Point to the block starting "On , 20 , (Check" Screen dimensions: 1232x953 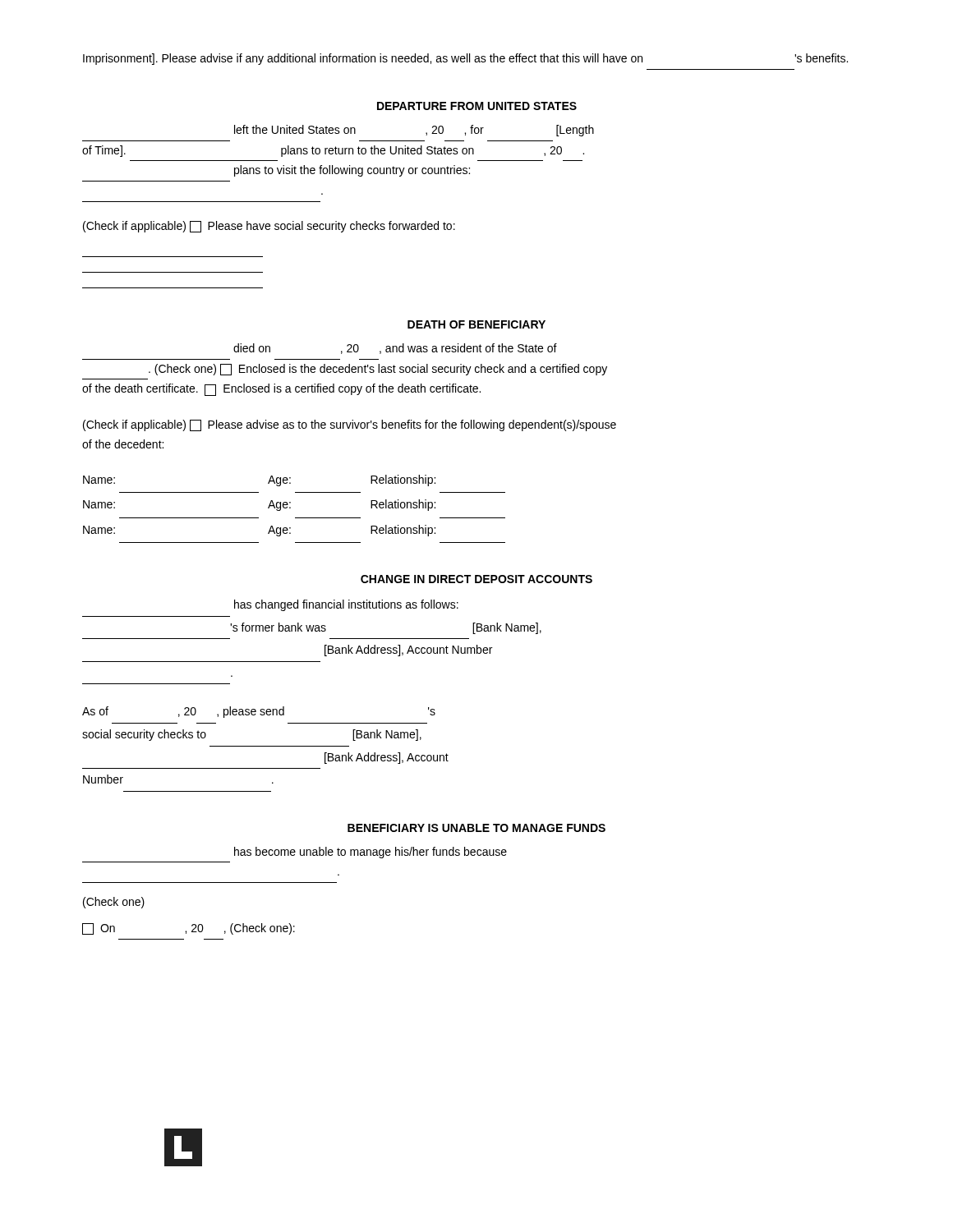coord(189,929)
